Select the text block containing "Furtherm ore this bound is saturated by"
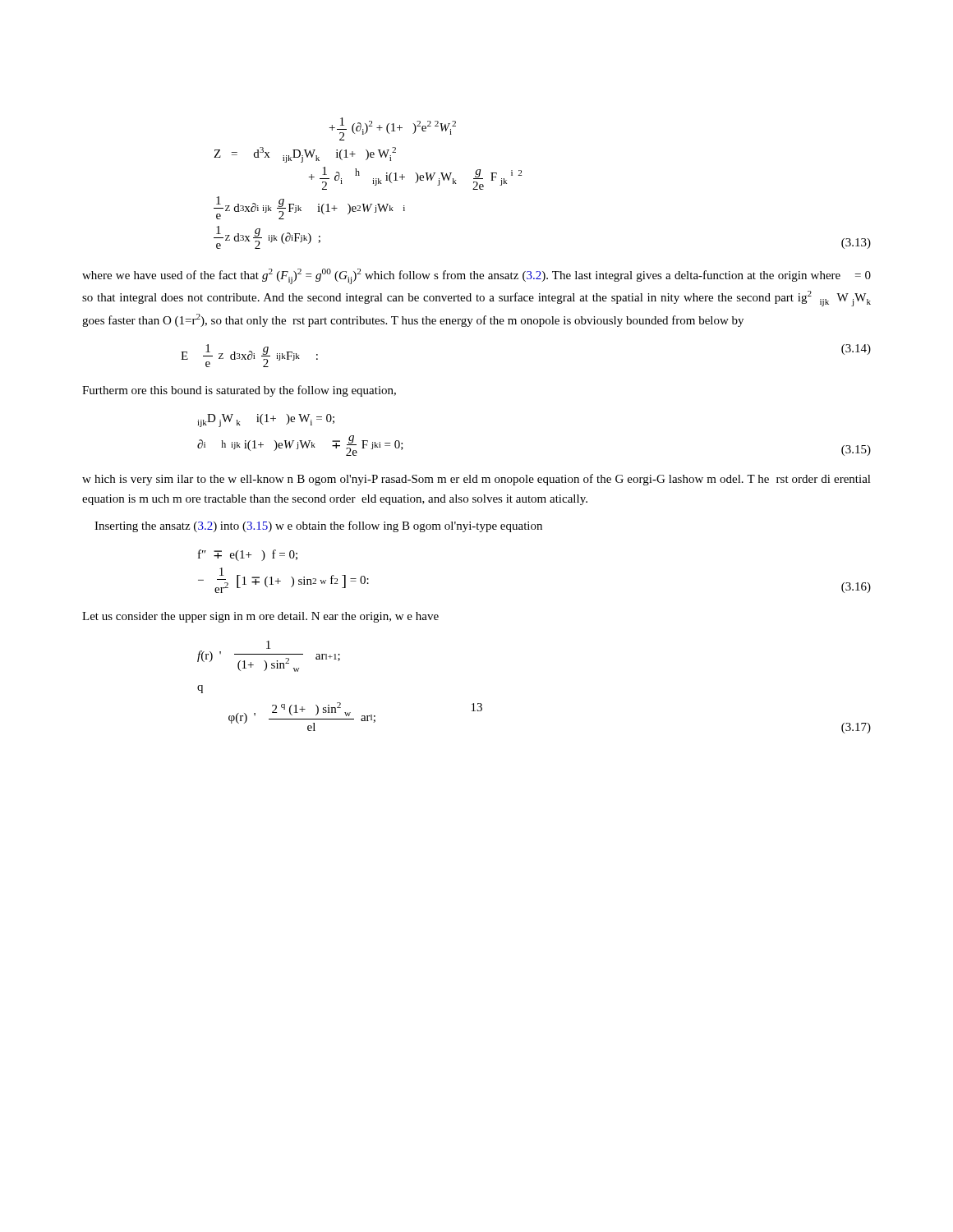 point(239,390)
